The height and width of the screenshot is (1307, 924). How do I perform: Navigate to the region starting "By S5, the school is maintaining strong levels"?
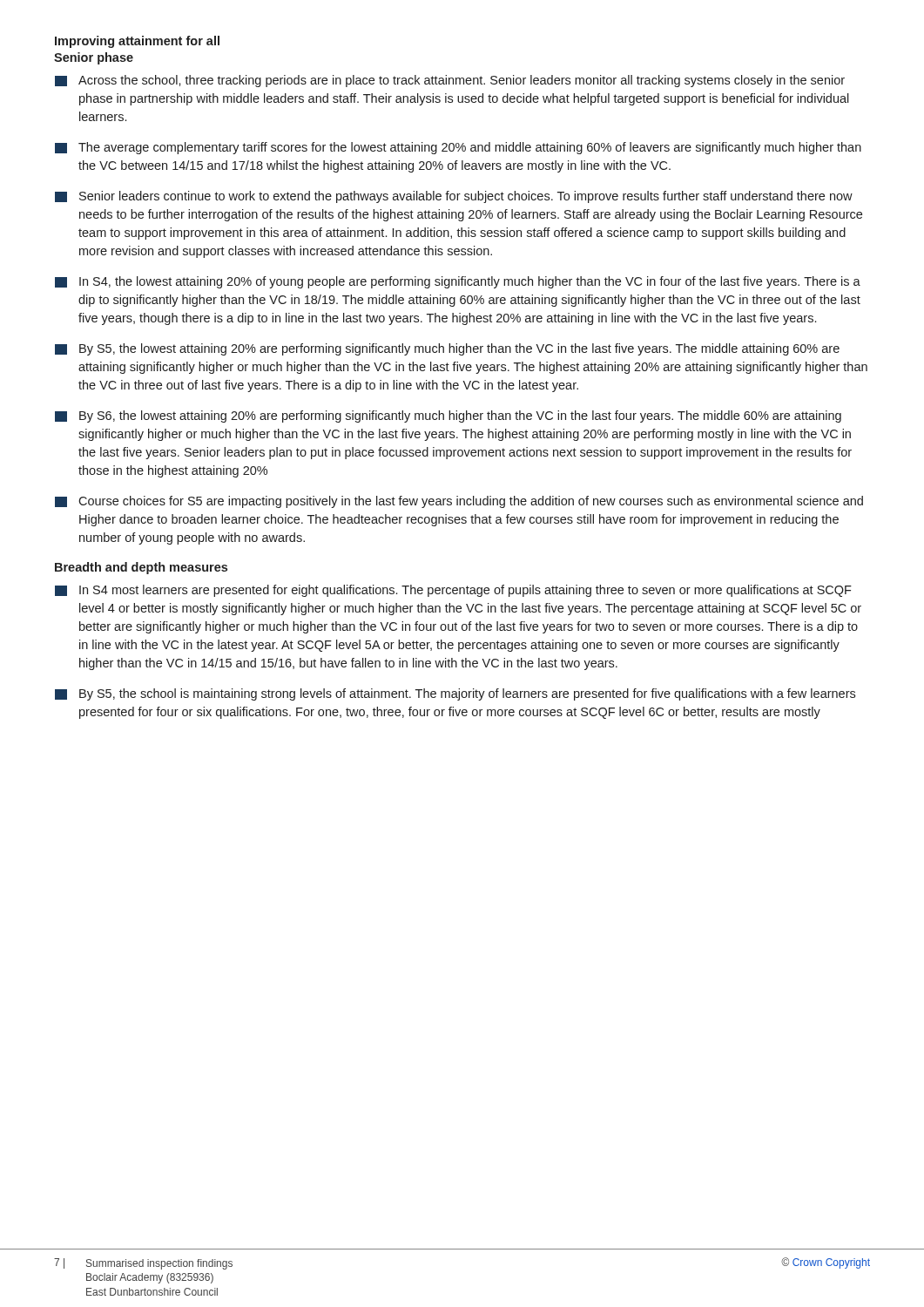(462, 703)
